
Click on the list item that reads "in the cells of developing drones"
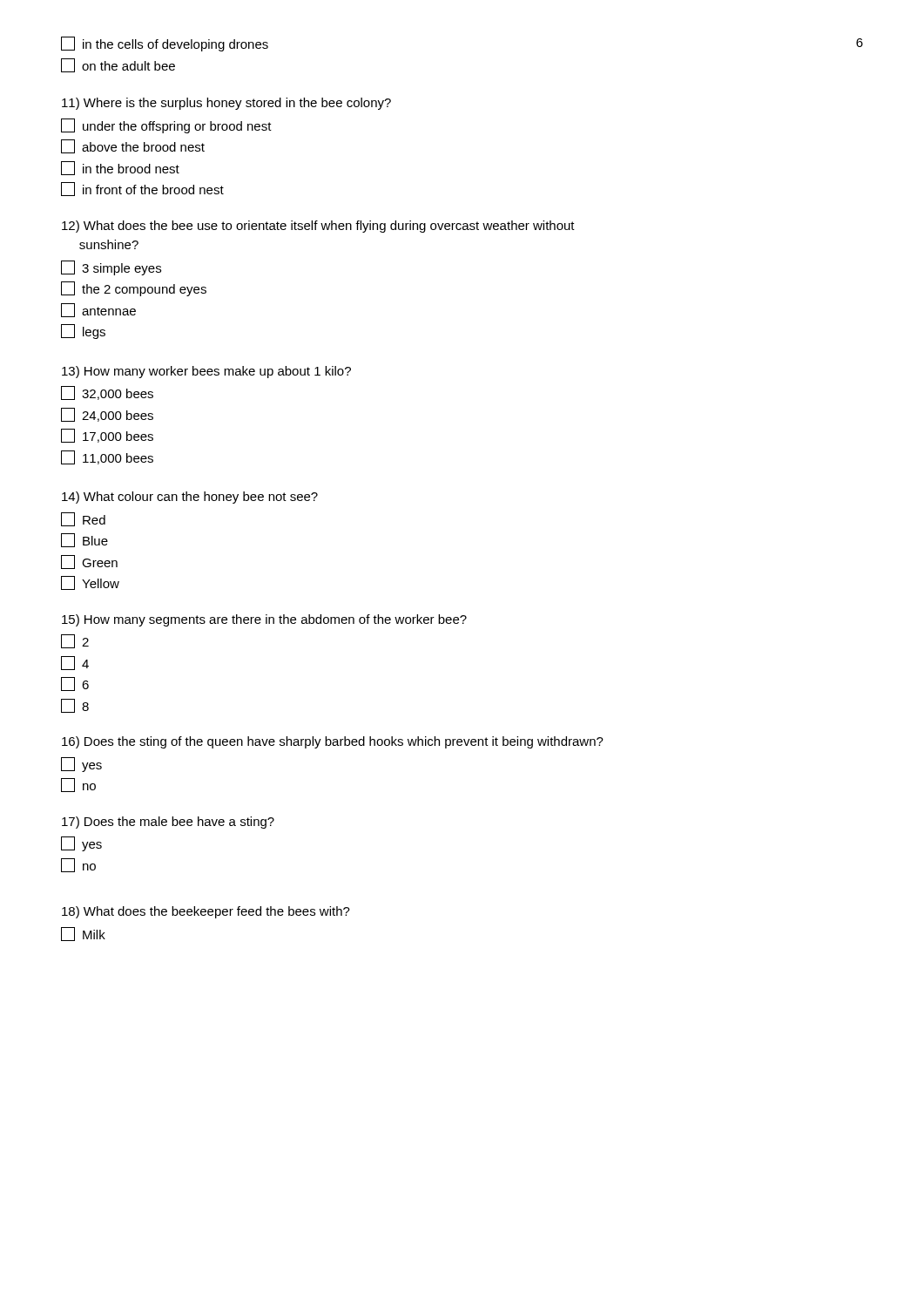(x=165, y=45)
